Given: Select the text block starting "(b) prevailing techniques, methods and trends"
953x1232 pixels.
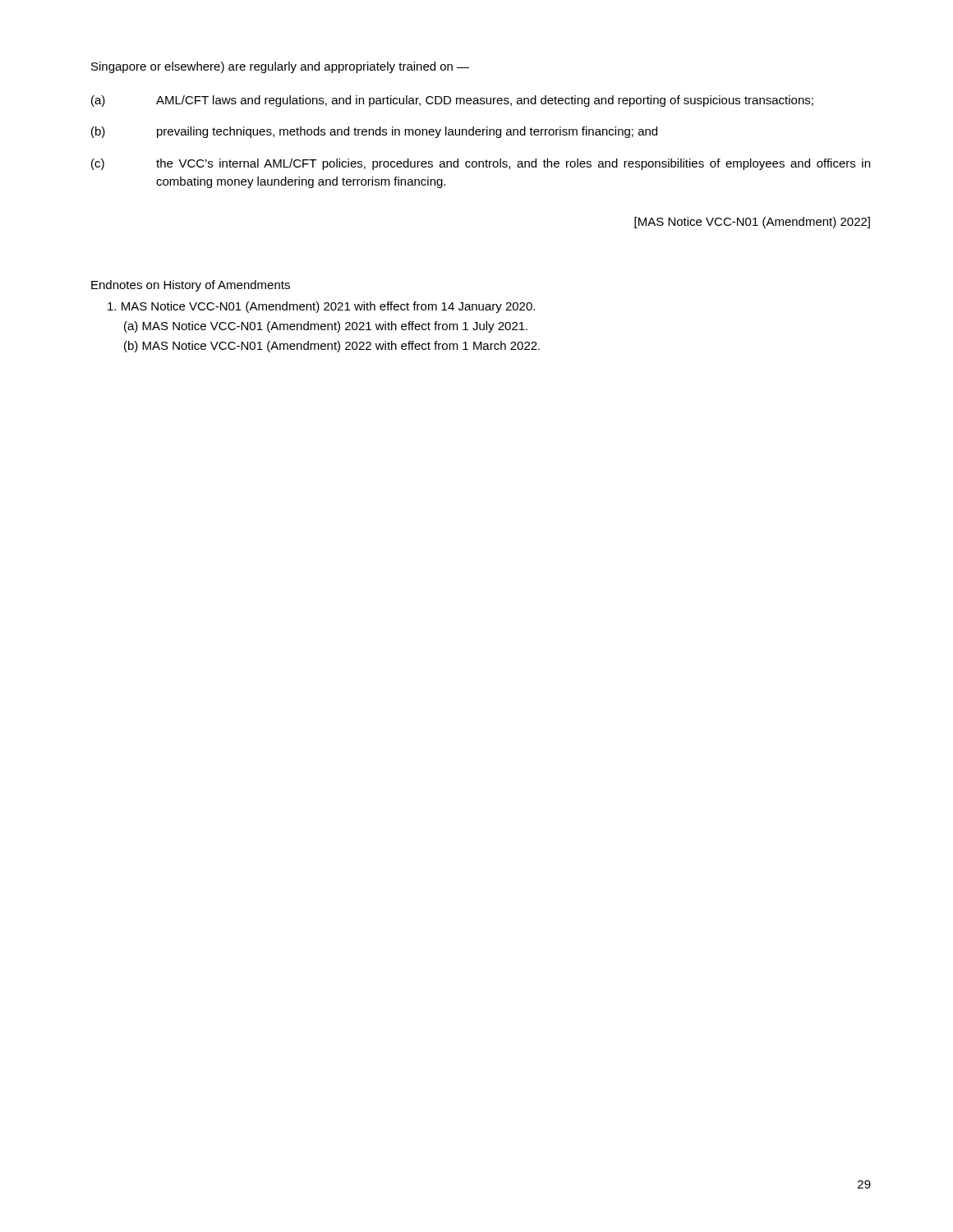Looking at the screenshot, I should (481, 132).
